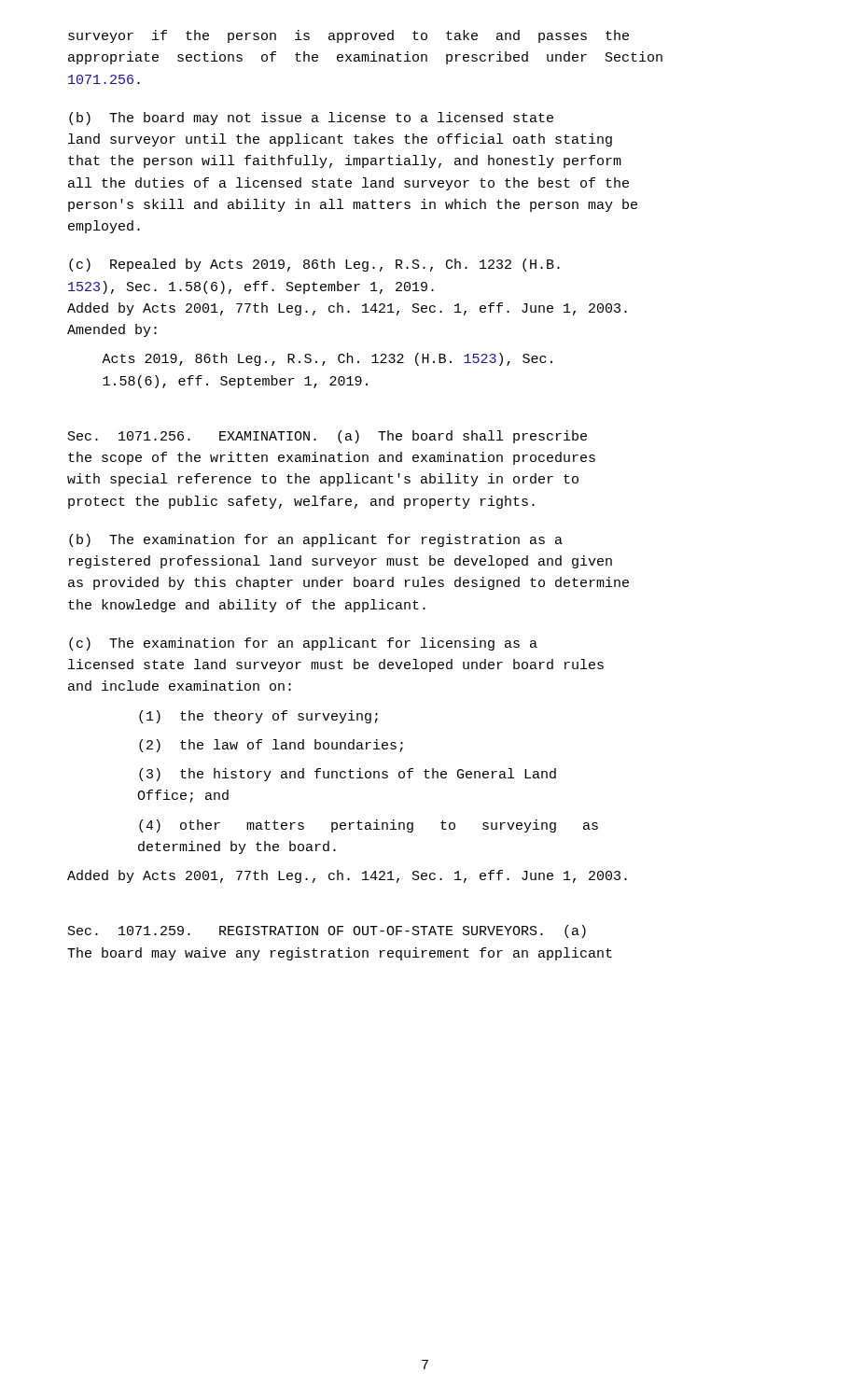Select the list item that reads "(4) other matters"

point(460,837)
